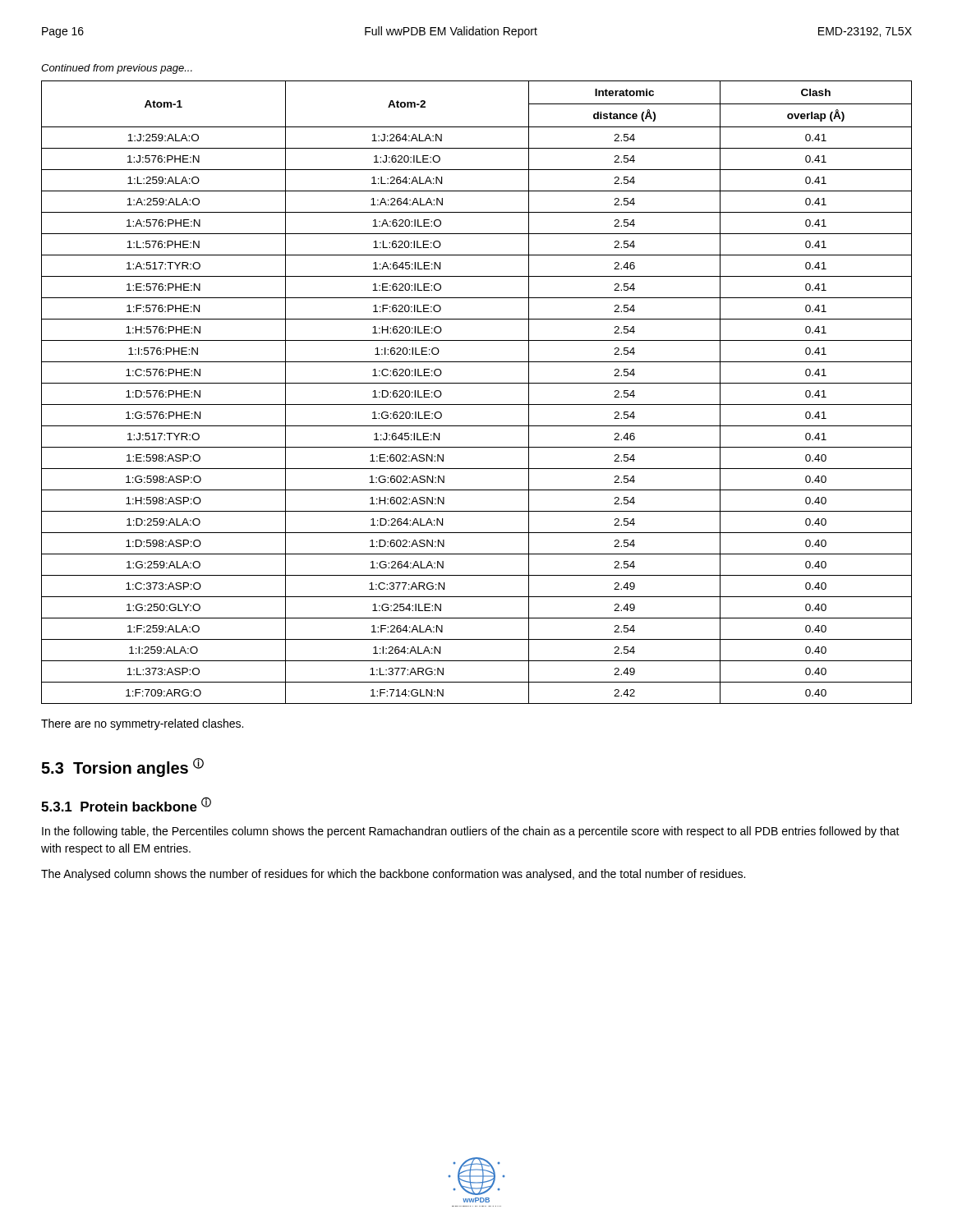
Task: Click on the section header that reads "5.3.1 Protein backbone ⓘ"
Action: 126,805
